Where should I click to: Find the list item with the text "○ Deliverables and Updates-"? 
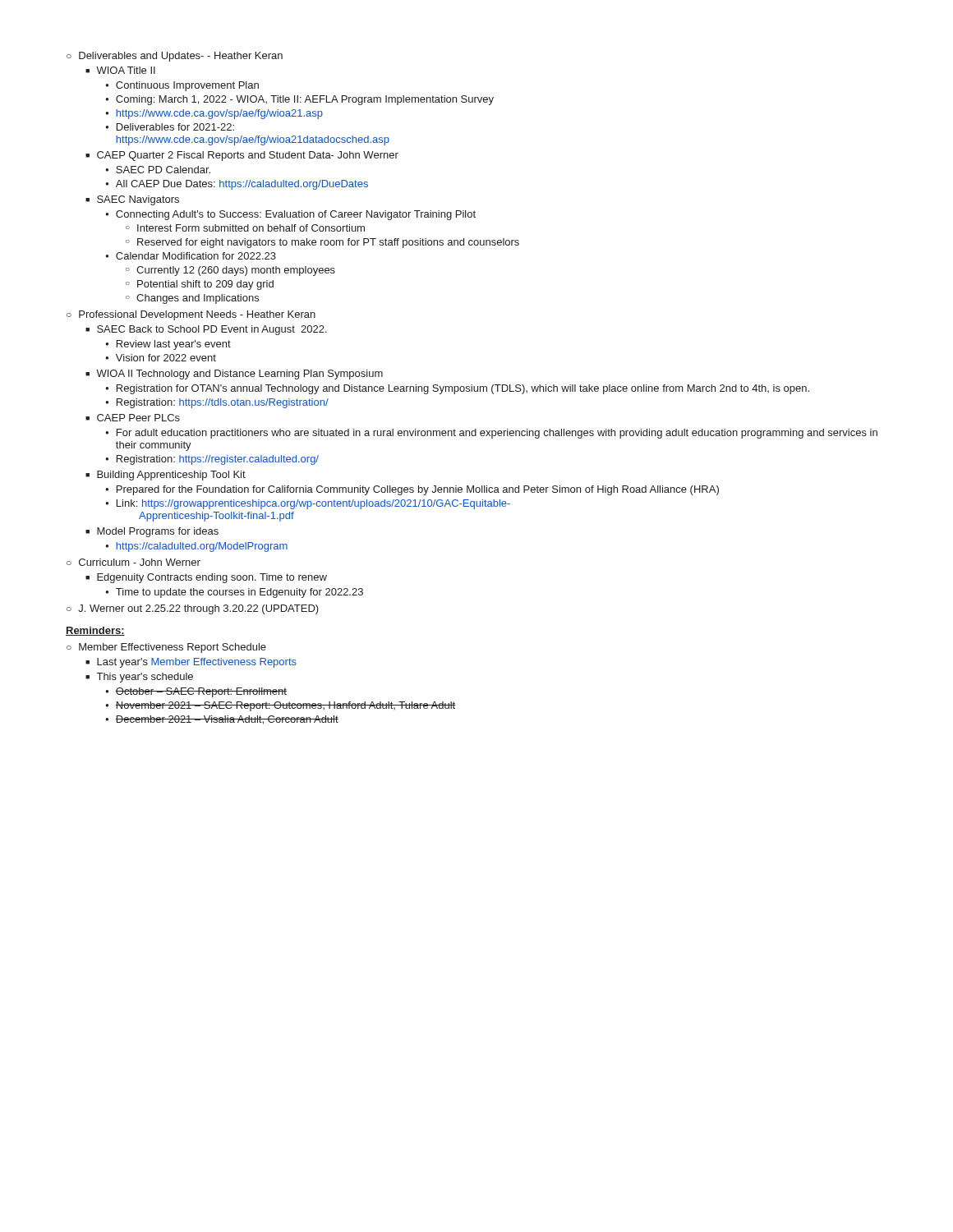(x=175, y=57)
